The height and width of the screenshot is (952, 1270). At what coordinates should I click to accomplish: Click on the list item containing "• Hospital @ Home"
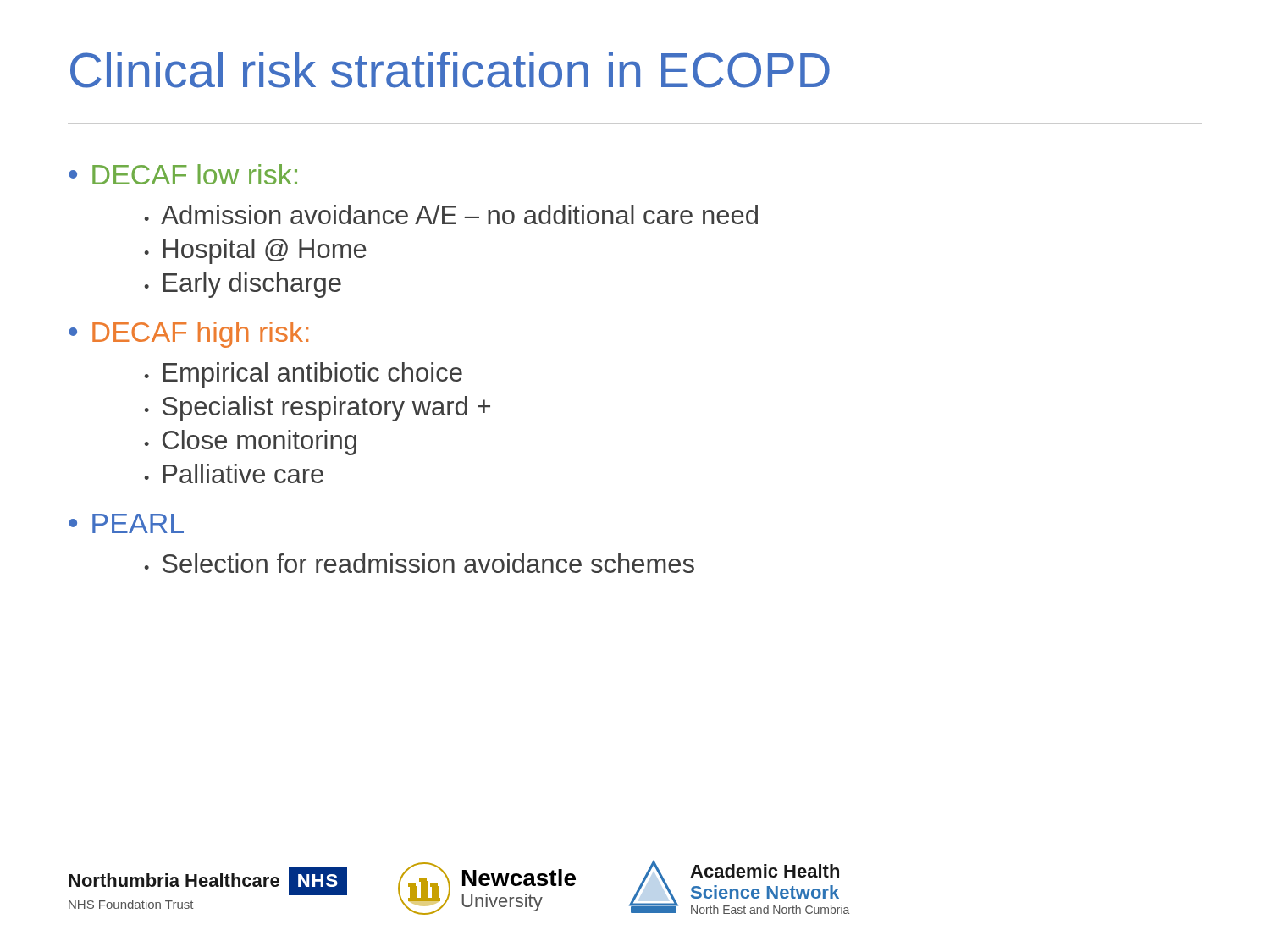pos(256,250)
